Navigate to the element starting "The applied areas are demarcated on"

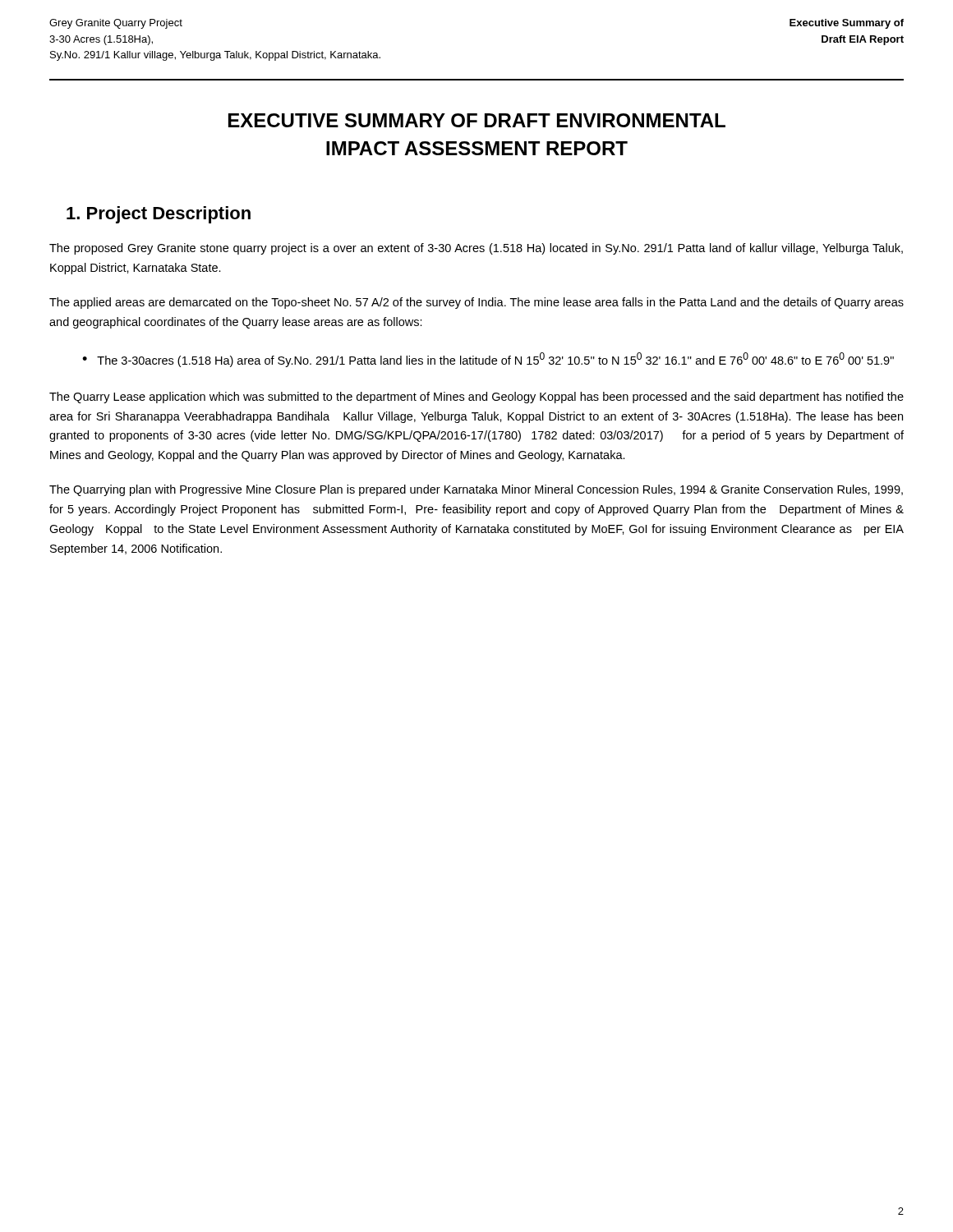coord(476,312)
